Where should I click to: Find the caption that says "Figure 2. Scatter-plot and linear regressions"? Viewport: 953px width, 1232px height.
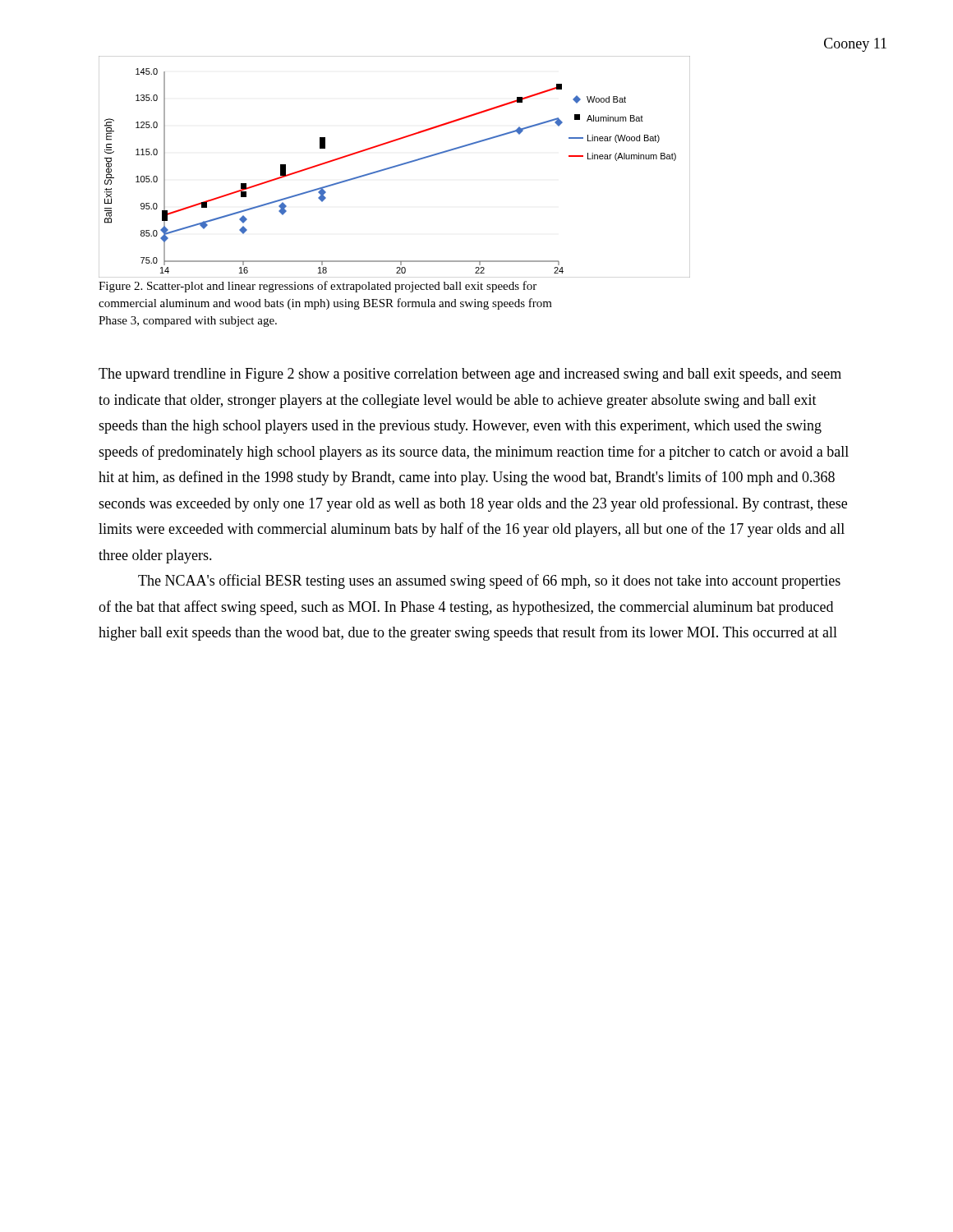325,303
